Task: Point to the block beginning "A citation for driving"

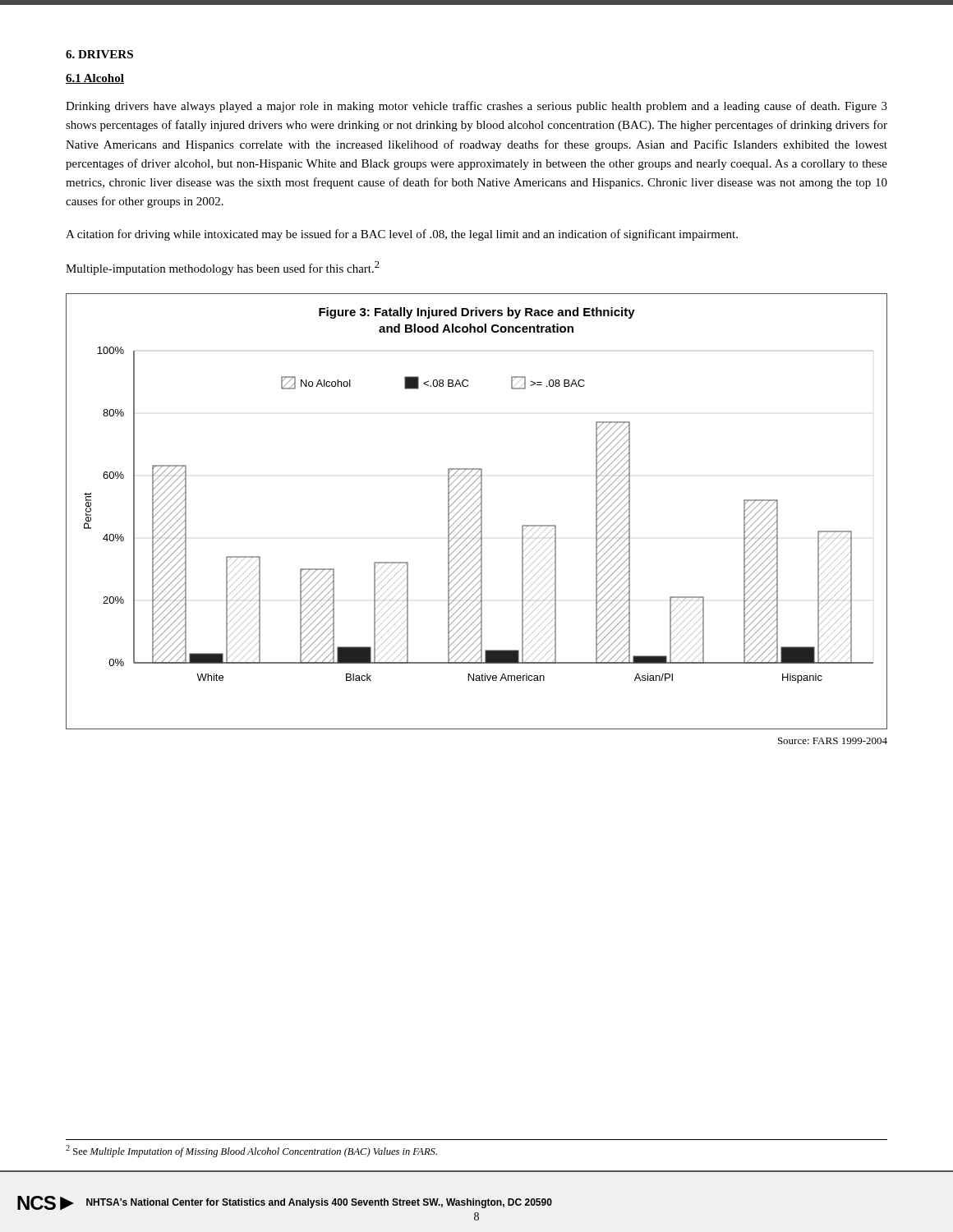Action: click(x=402, y=234)
